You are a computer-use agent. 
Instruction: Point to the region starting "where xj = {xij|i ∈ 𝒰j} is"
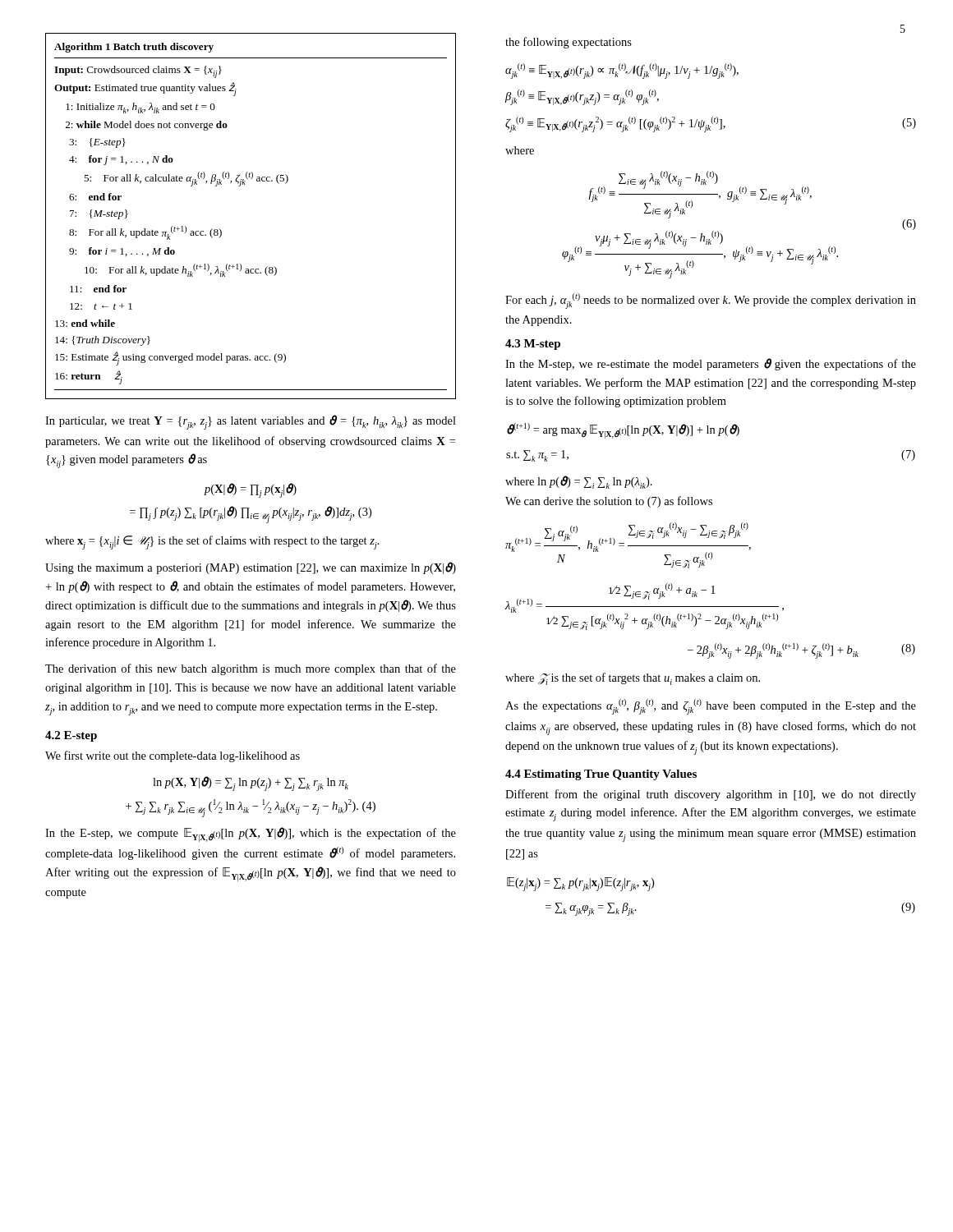click(x=213, y=541)
